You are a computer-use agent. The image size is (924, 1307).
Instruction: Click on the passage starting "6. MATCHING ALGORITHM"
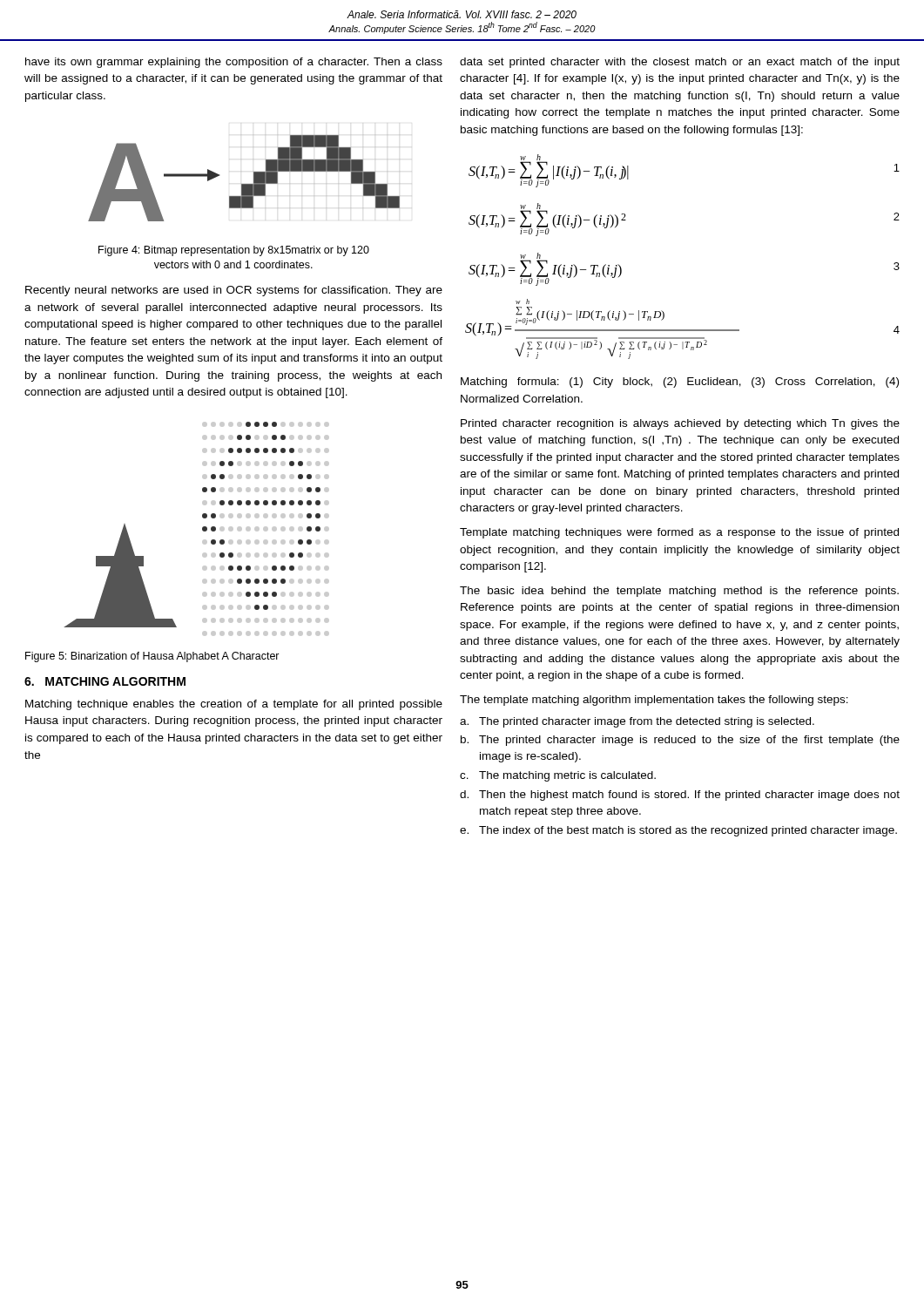[x=105, y=681]
